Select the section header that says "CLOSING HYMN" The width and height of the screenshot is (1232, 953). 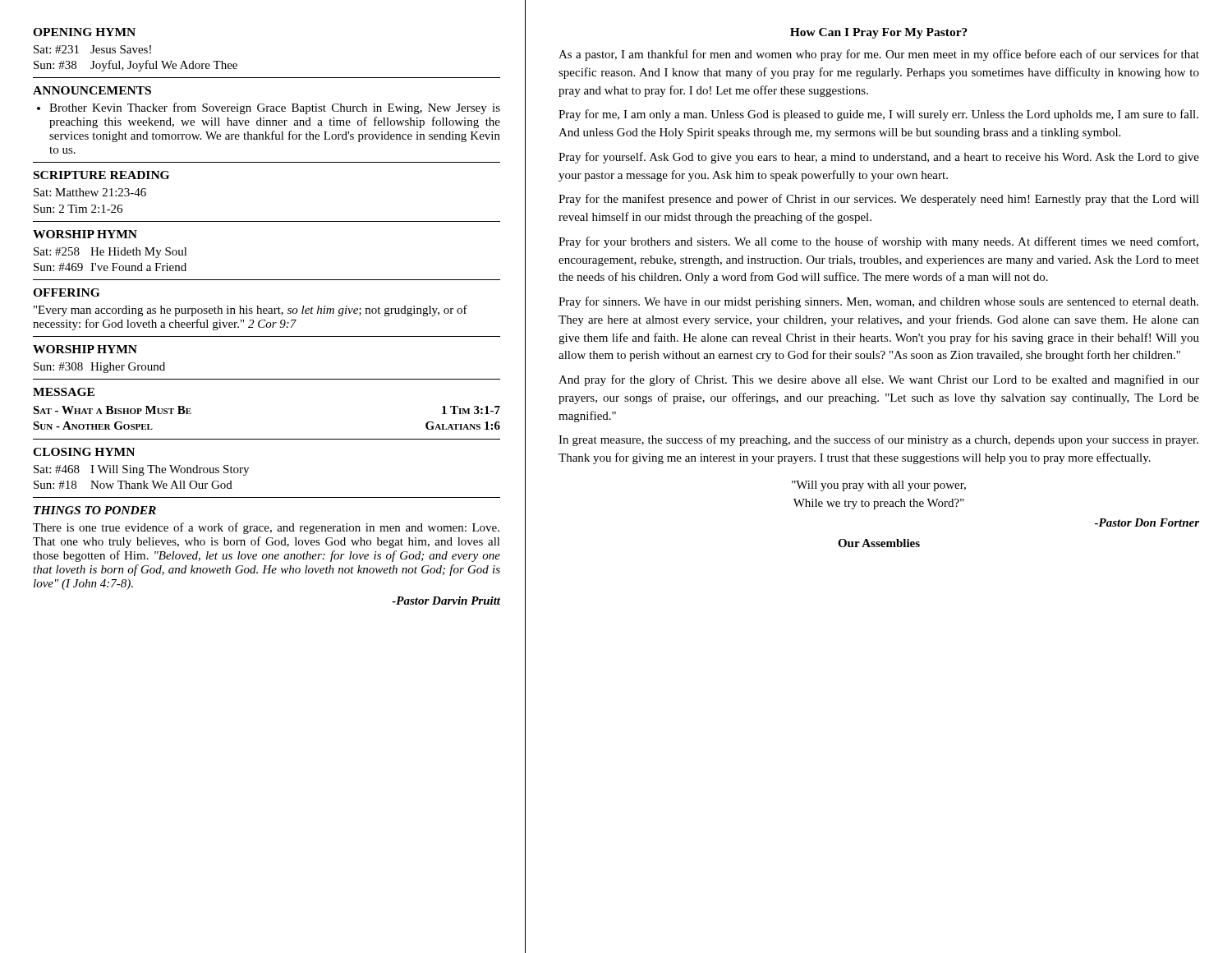[x=84, y=451]
